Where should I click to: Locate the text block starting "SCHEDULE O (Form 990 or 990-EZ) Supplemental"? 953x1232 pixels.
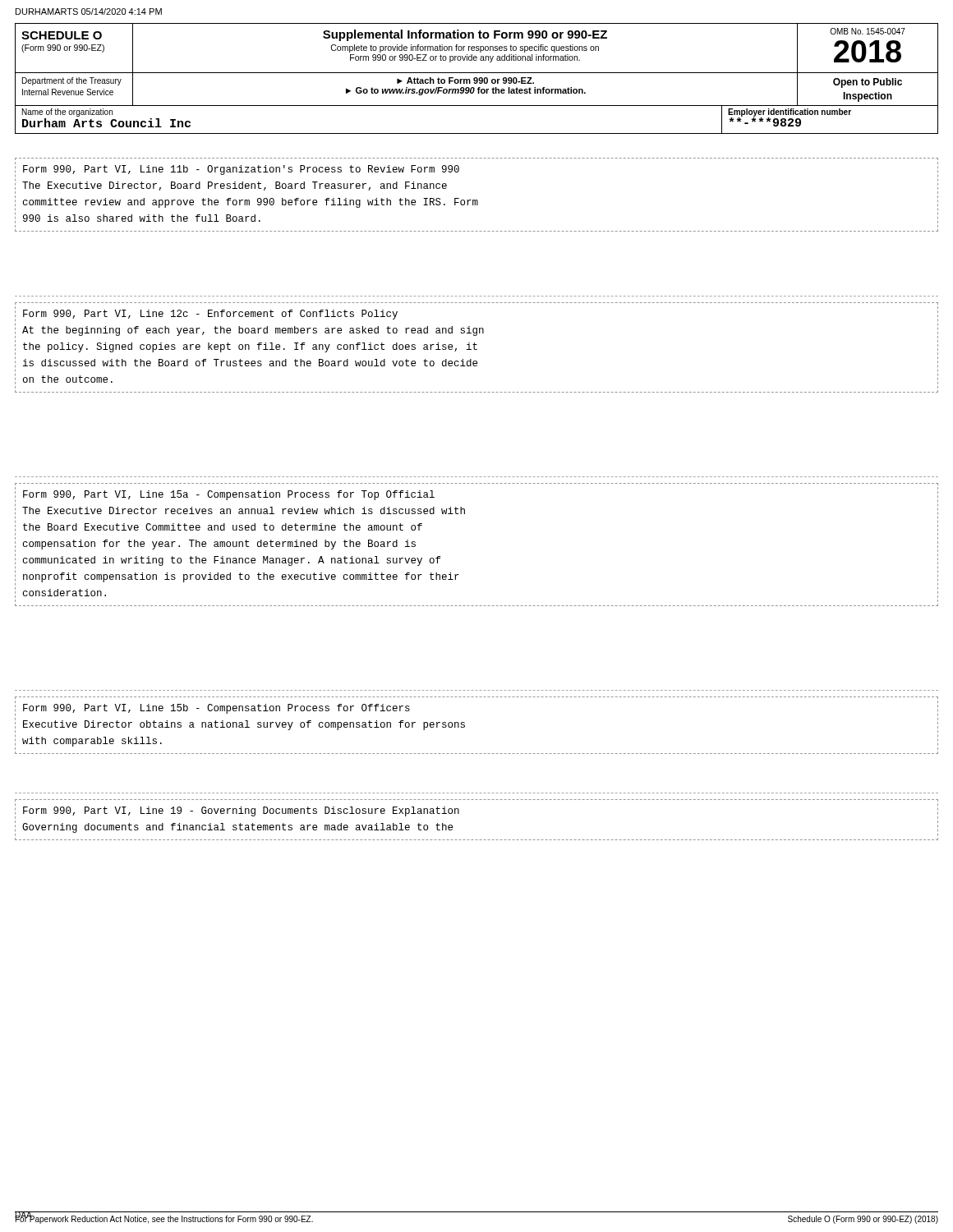(476, 79)
